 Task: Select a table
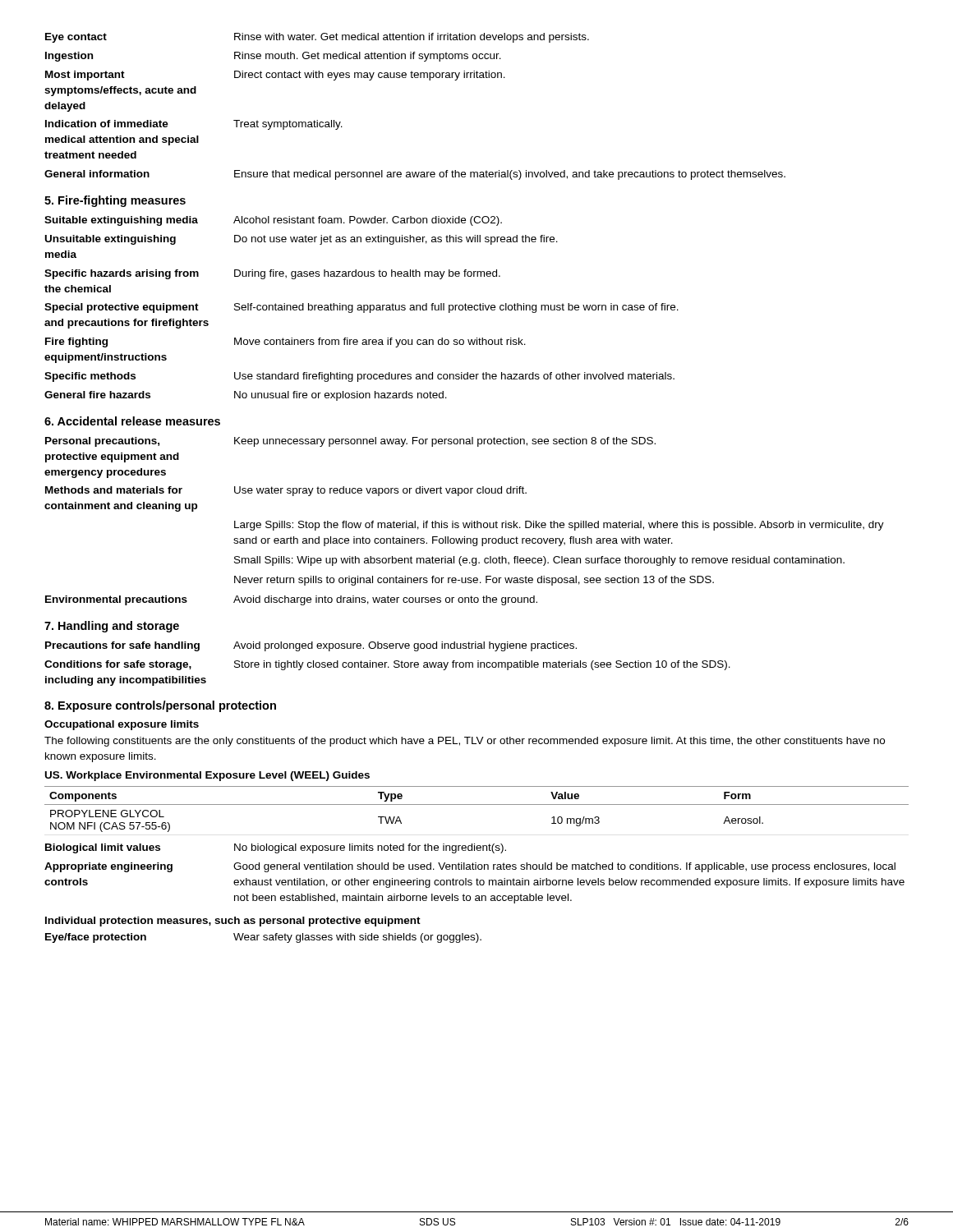click(476, 811)
